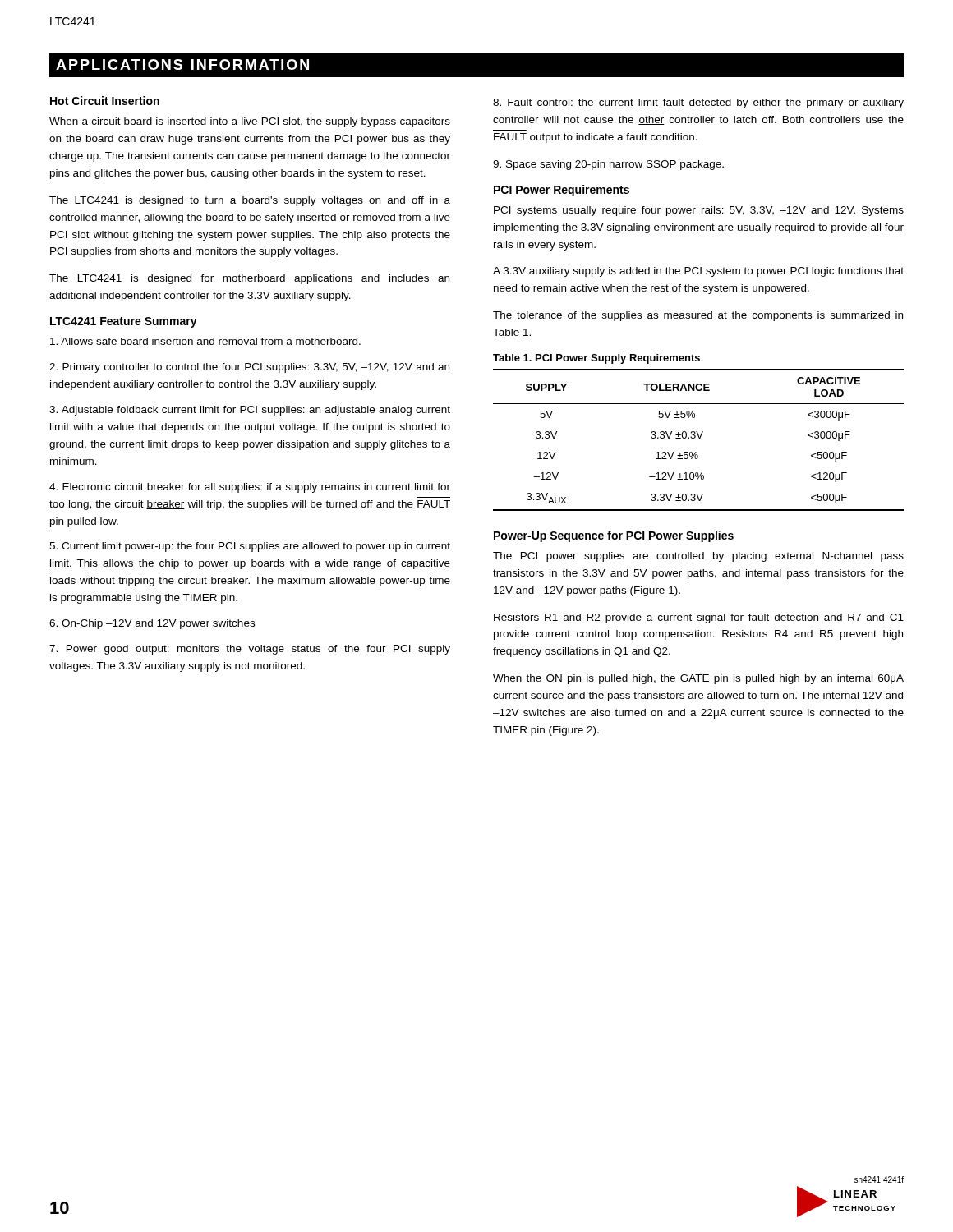Find "LTC4241 Feature Summary" on this page

[x=123, y=321]
